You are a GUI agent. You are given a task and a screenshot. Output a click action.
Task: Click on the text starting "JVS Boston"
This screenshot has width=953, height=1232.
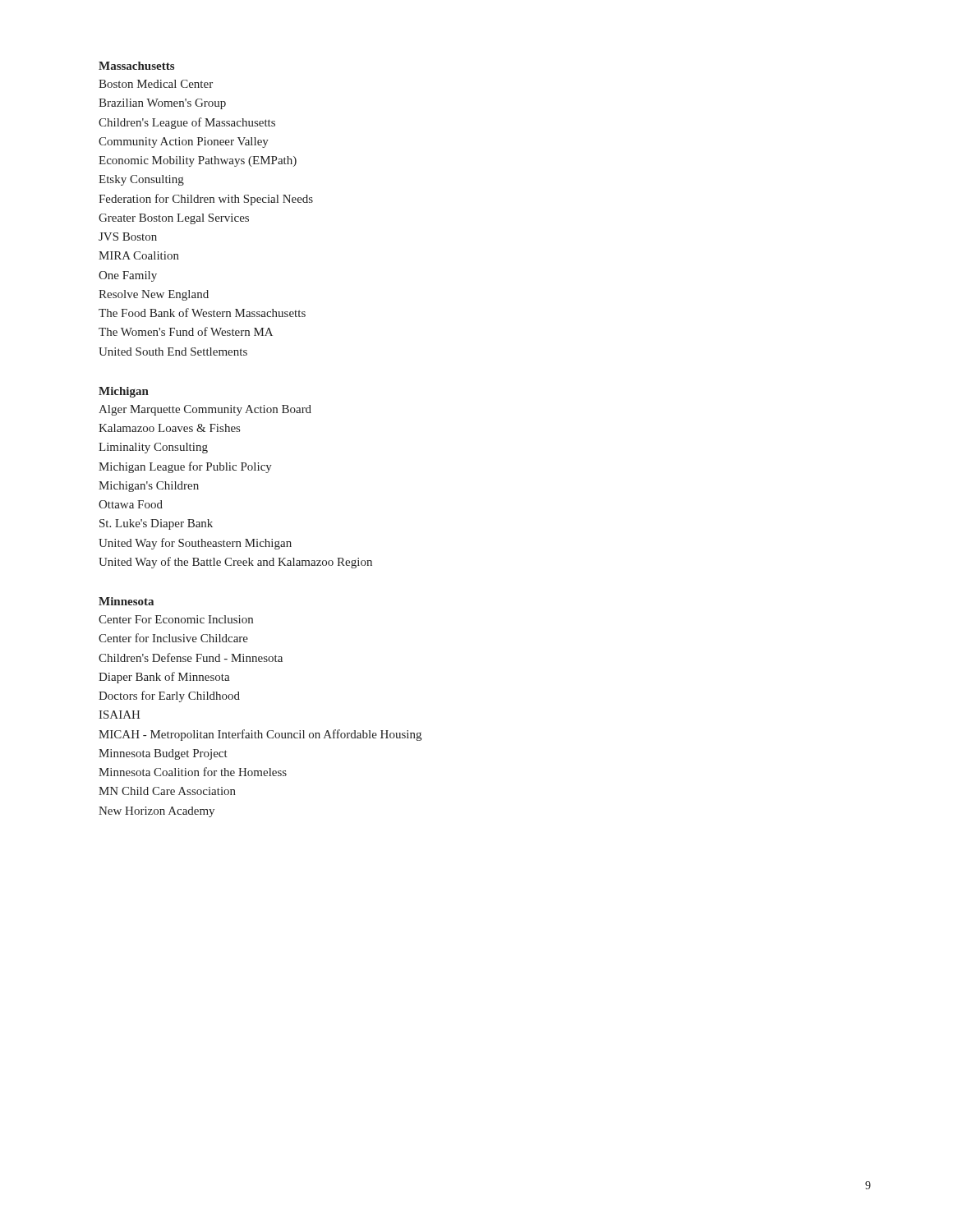pyautogui.click(x=128, y=237)
